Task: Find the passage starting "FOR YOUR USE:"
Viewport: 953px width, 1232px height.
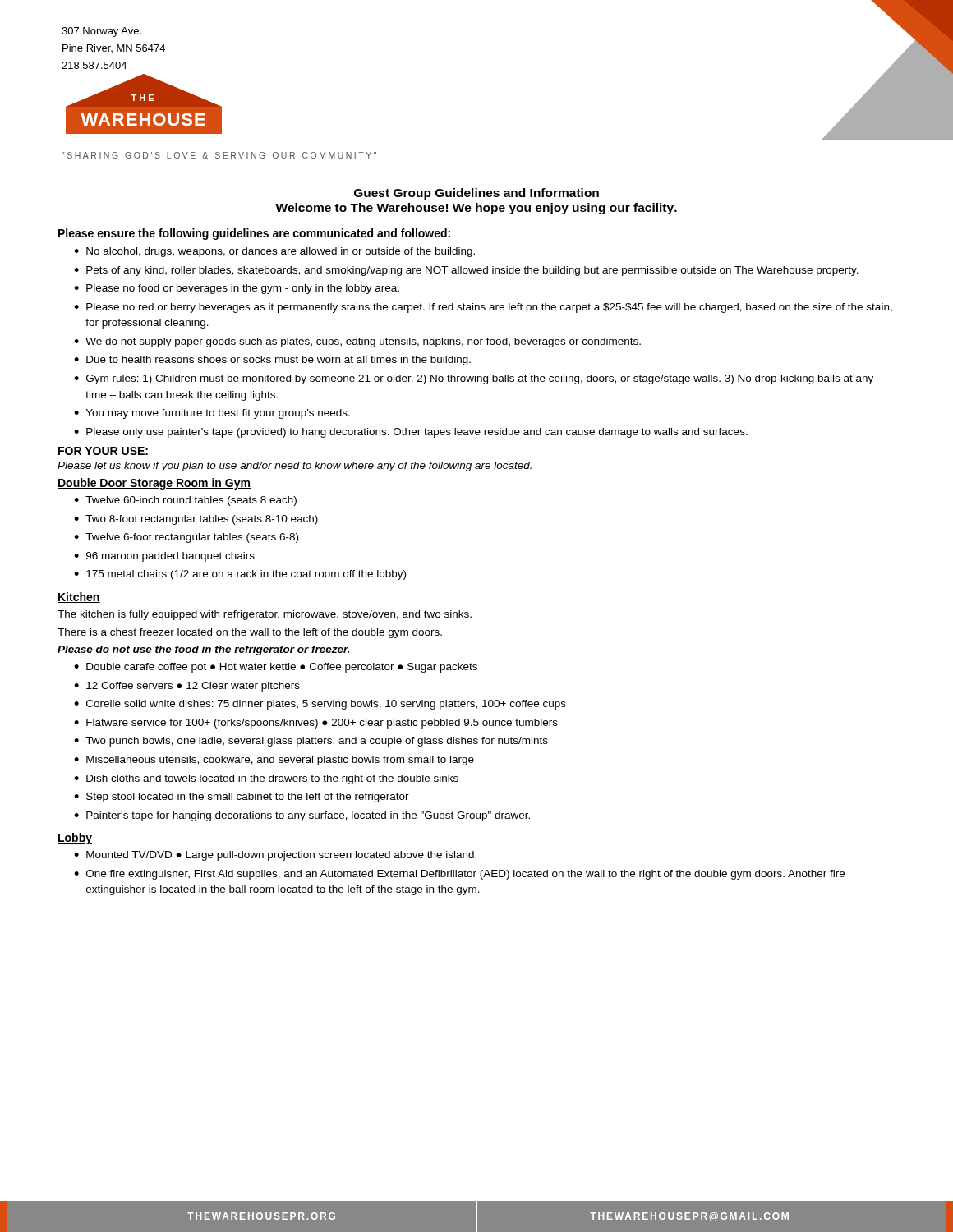Action: pyautogui.click(x=103, y=451)
